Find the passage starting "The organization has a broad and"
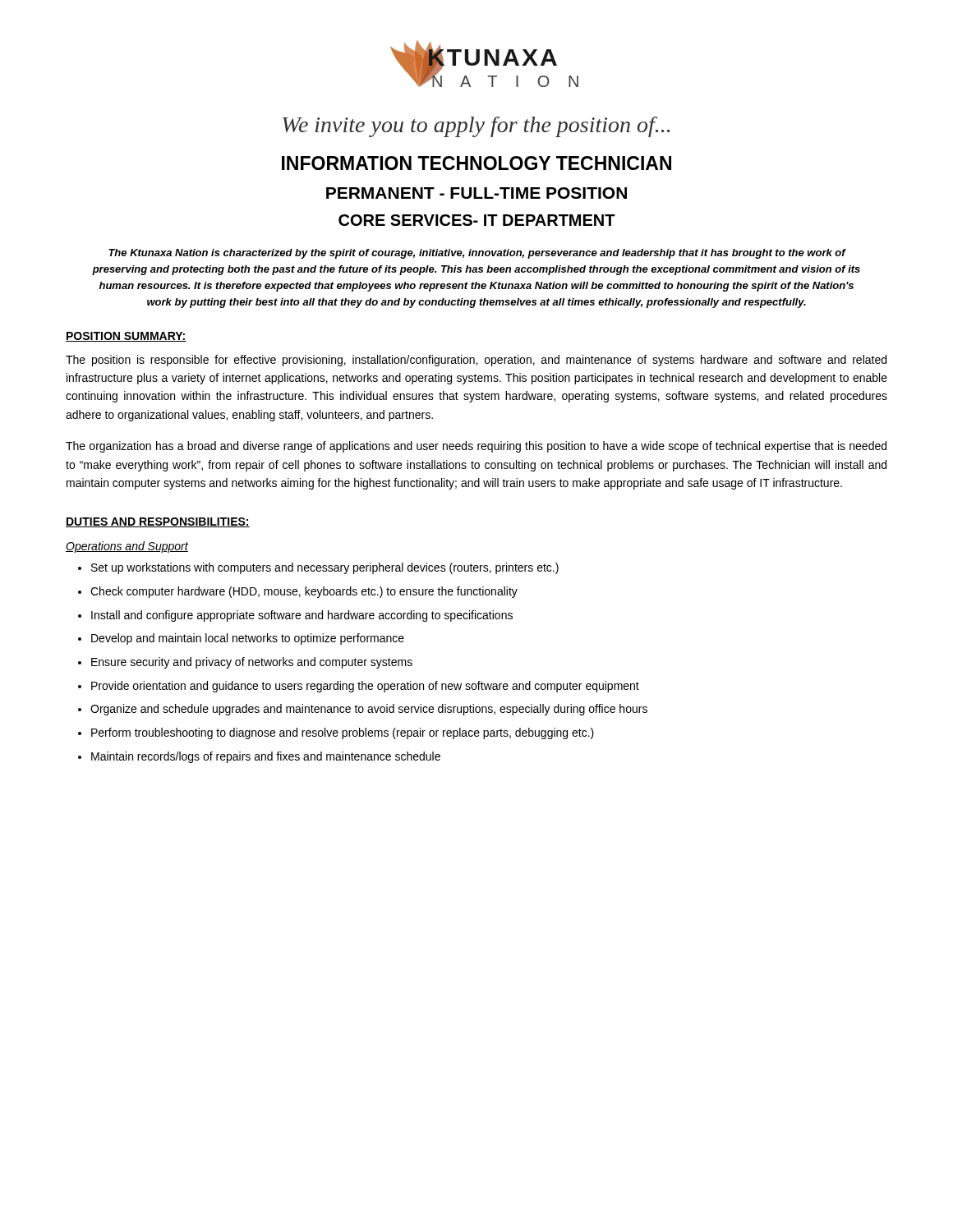Image resolution: width=953 pixels, height=1232 pixels. click(x=476, y=465)
